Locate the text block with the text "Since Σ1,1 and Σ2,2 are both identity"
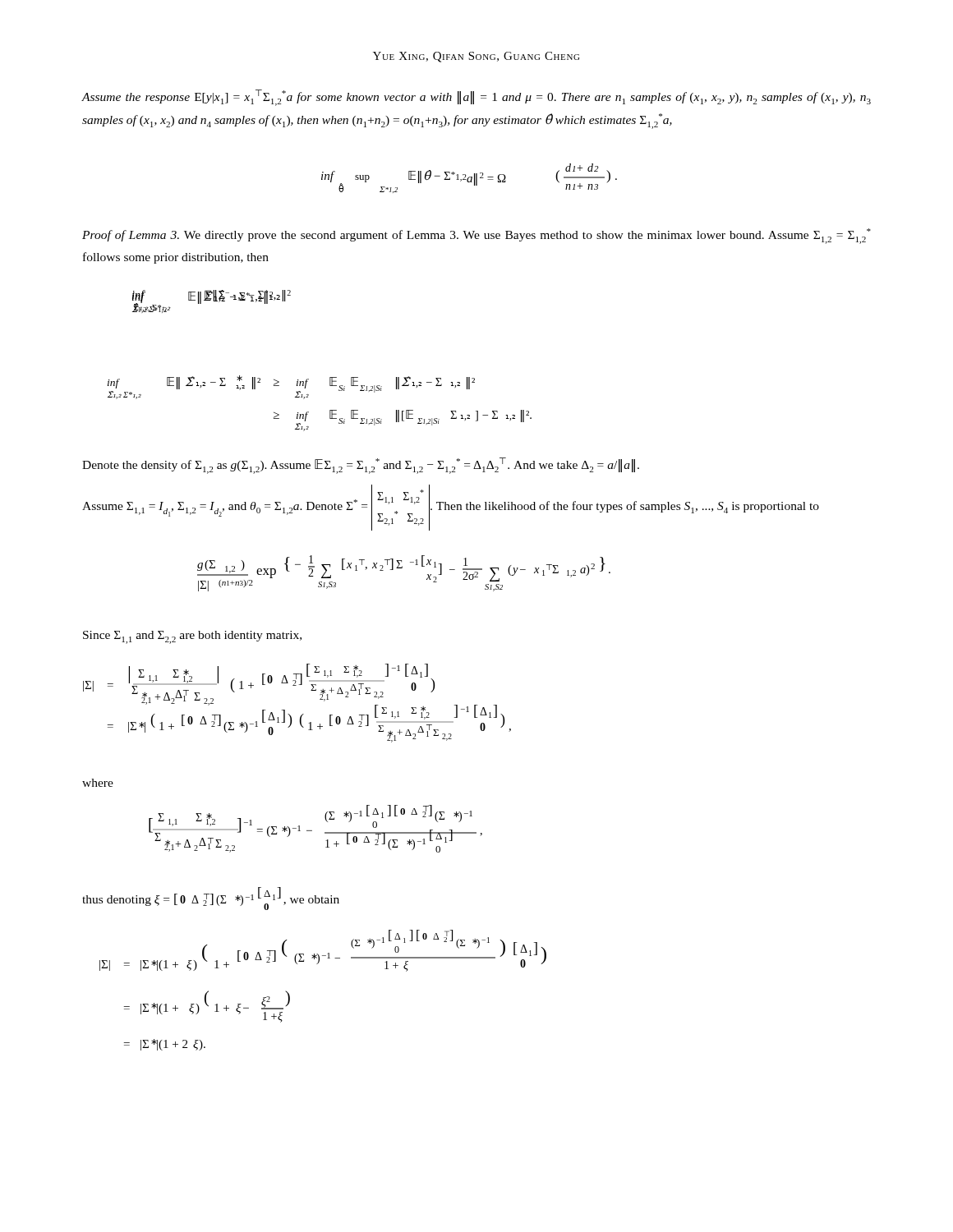 point(192,636)
